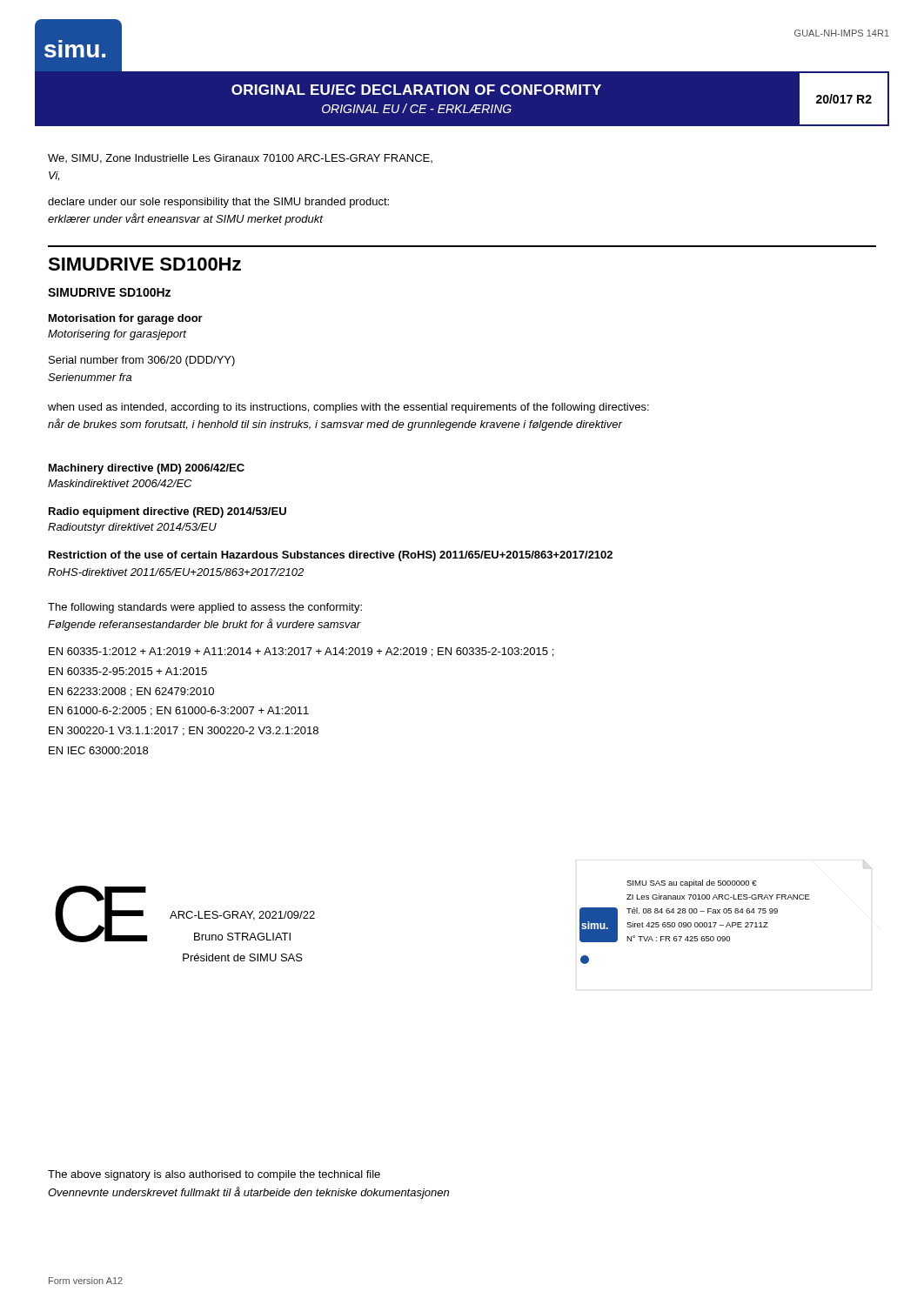924x1305 pixels.
Task: Click on the text containing "RoHS-direktivet 2011/65/EU+2015/863+2017/2102"
Action: pos(176,572)
